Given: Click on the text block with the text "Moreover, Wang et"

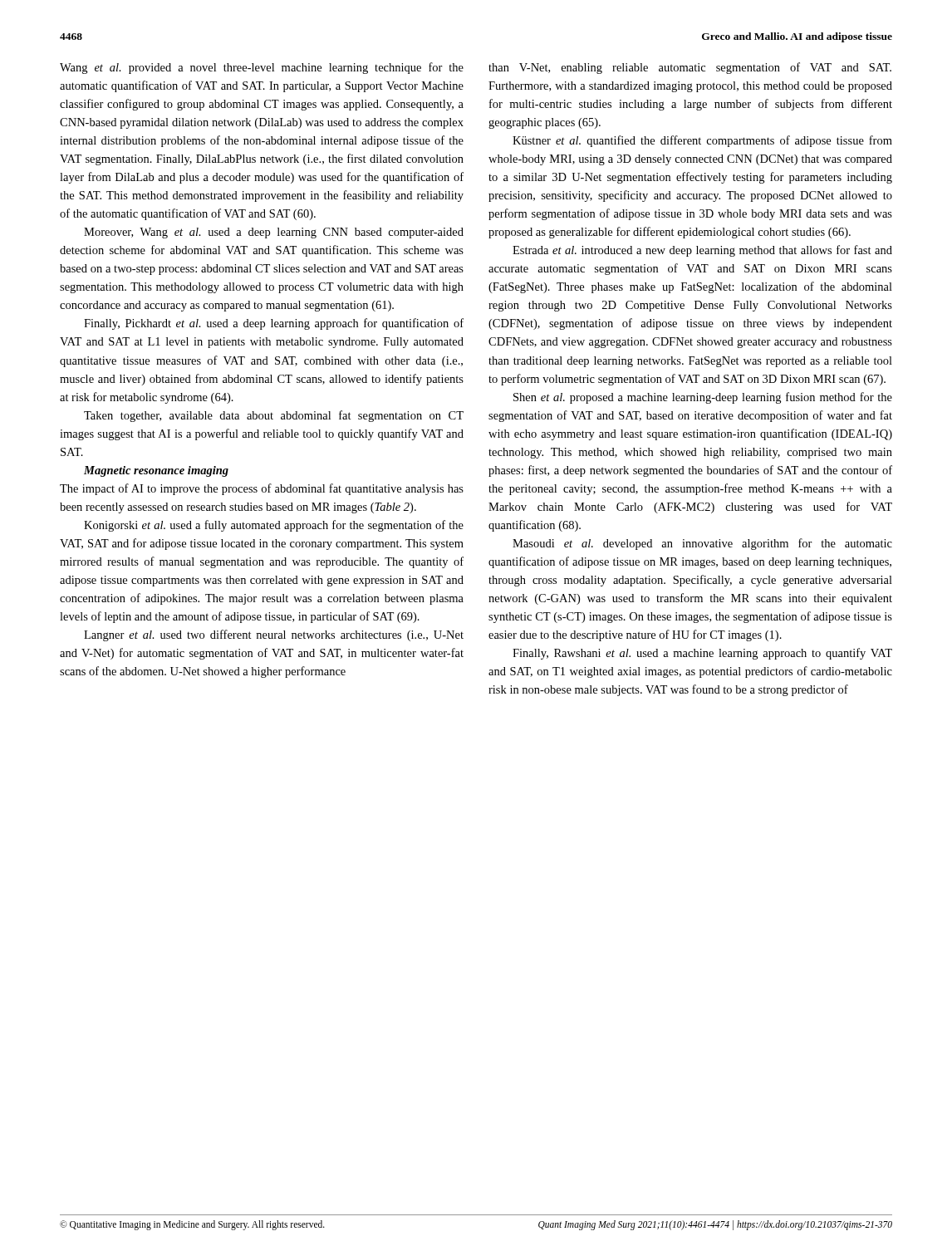Looking at the screenshot, I should click(262, 269).
